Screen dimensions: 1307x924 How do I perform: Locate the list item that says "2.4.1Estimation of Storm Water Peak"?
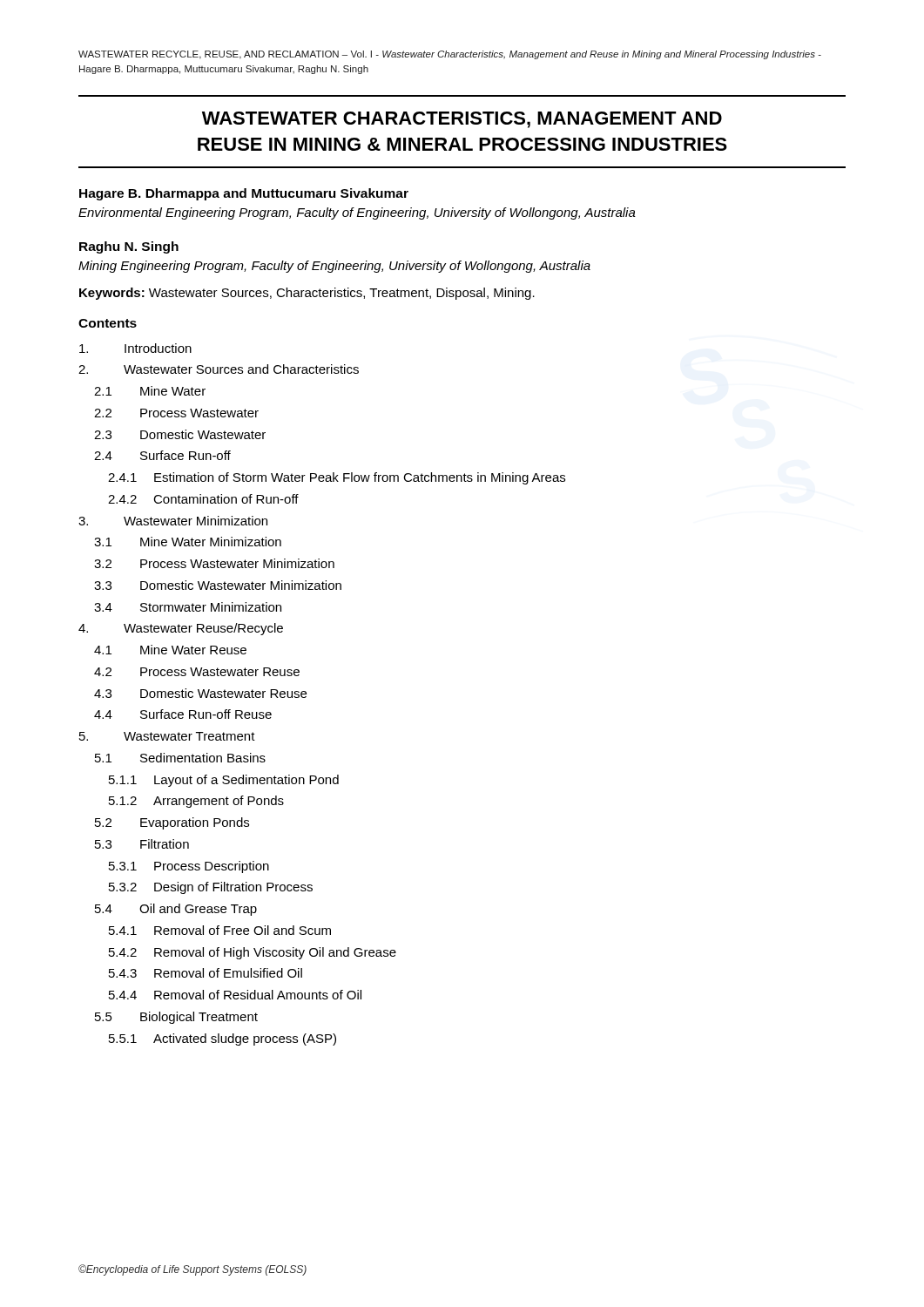[x=462, y=478]
